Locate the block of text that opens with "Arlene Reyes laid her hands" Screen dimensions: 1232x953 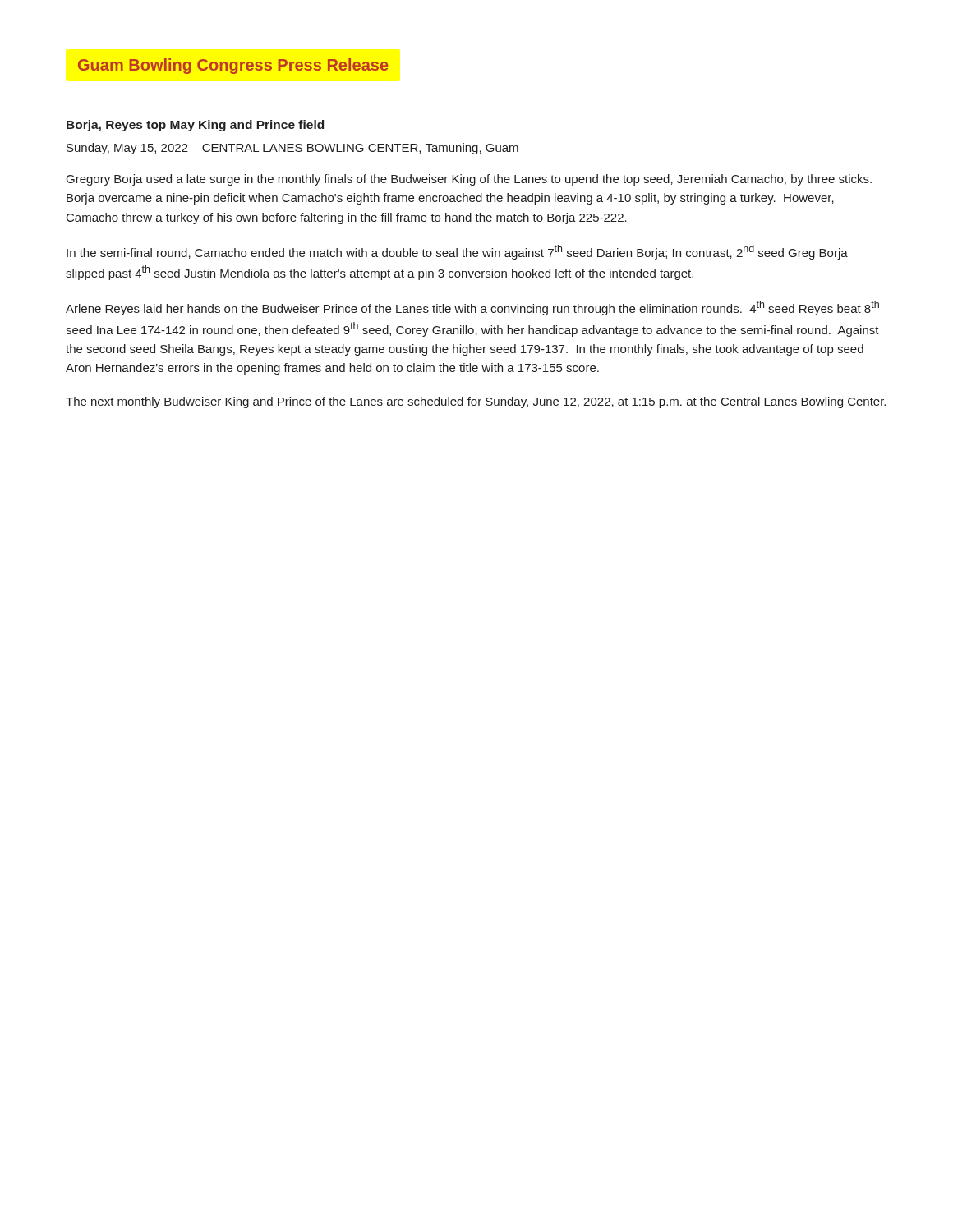(x=473, y=337)
